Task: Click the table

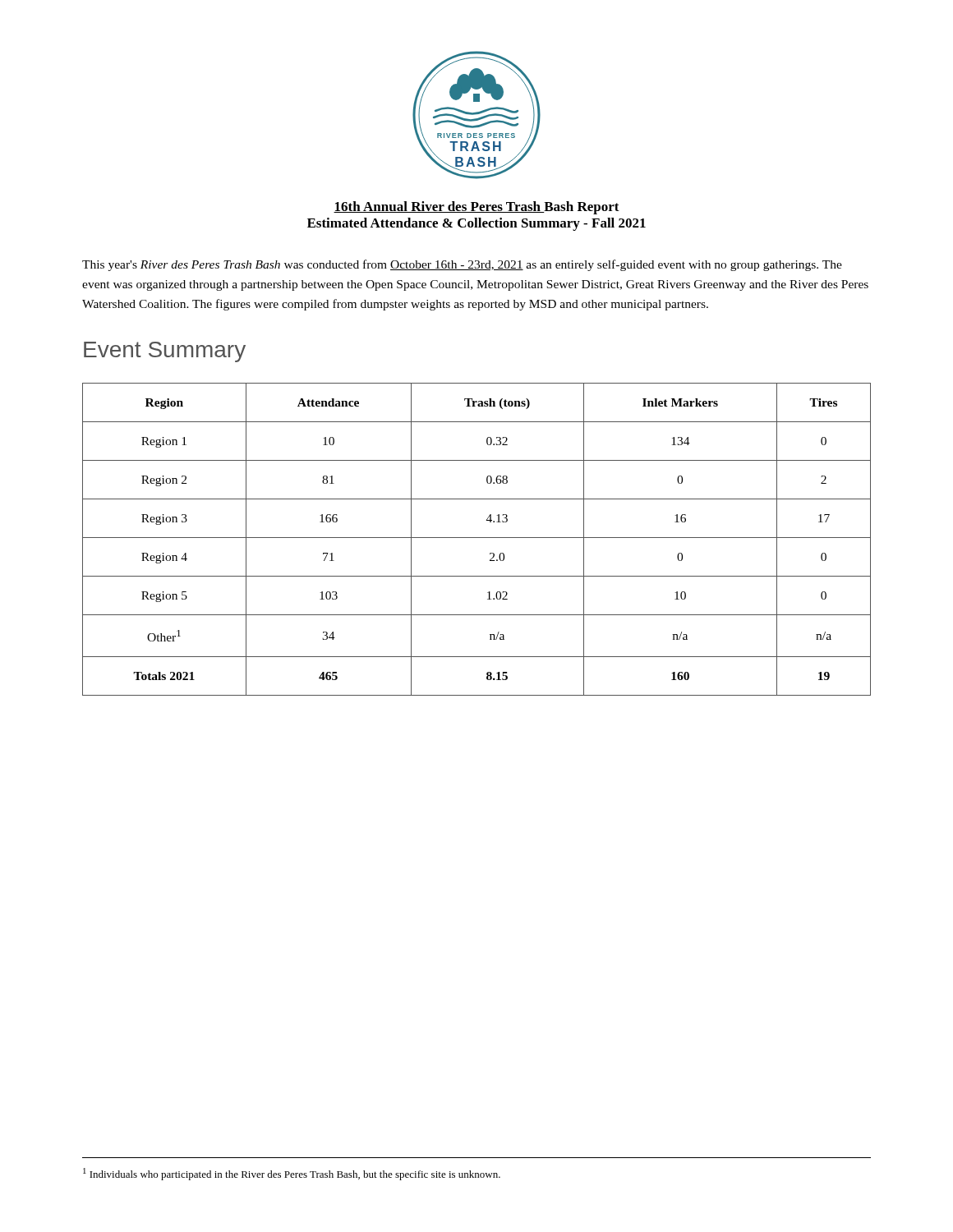Action: [476, 539]
